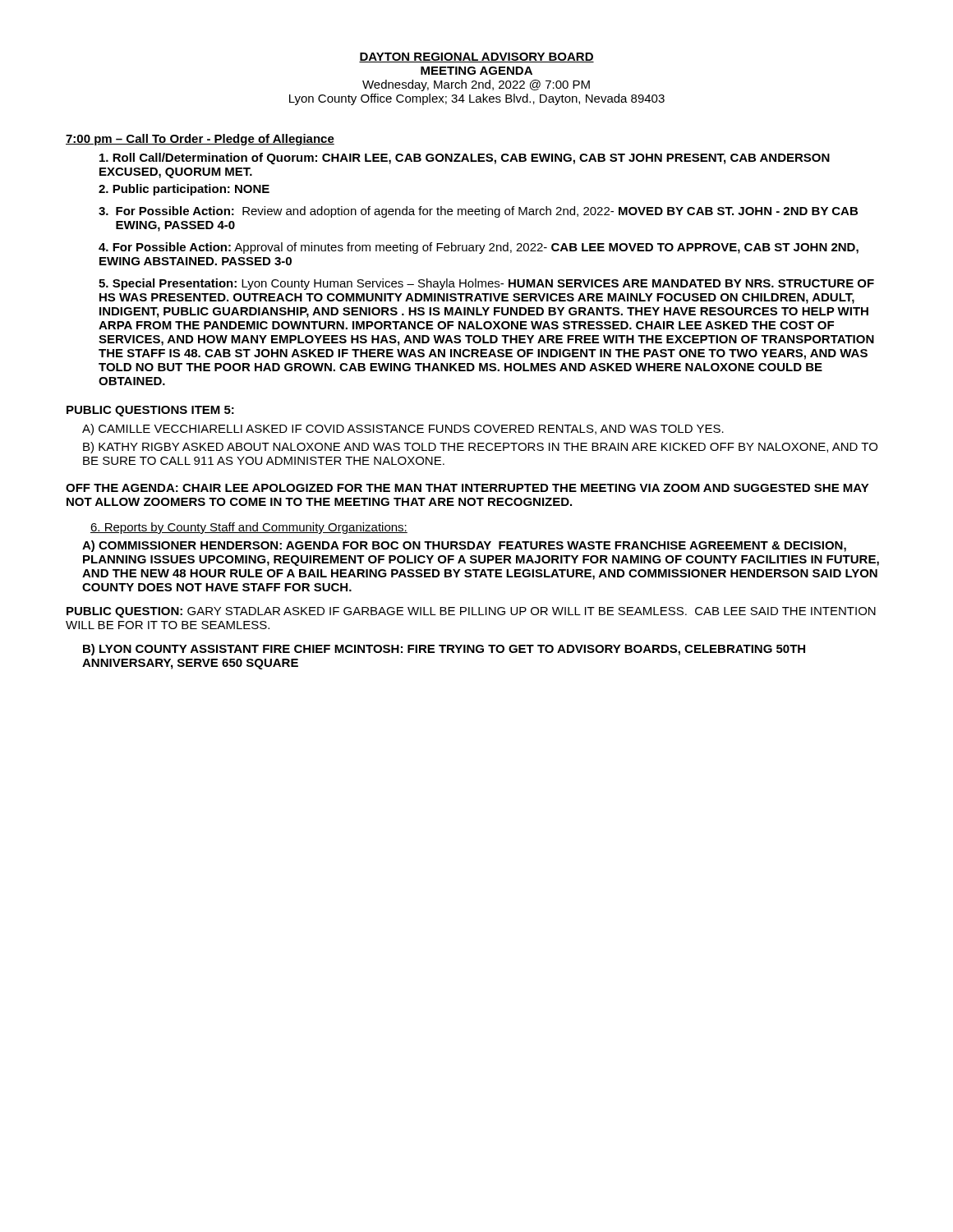Screen dimensions: 1232x953
Task: Where is the passage that starts "OFF THE AGENDA: CHAIR LEE"?
Action: [x=467, y=494]
